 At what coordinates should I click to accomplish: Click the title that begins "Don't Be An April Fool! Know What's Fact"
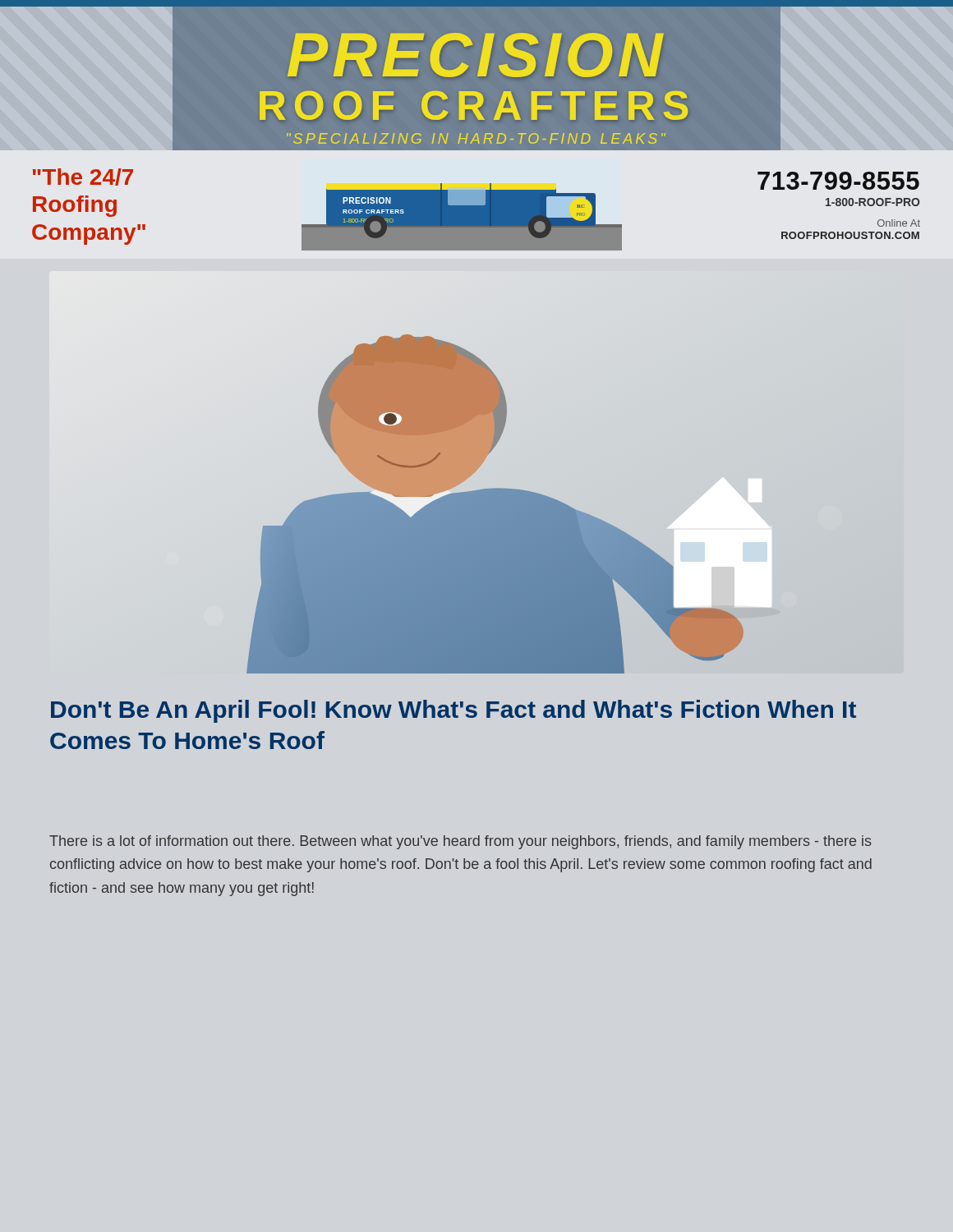(476, 726)
